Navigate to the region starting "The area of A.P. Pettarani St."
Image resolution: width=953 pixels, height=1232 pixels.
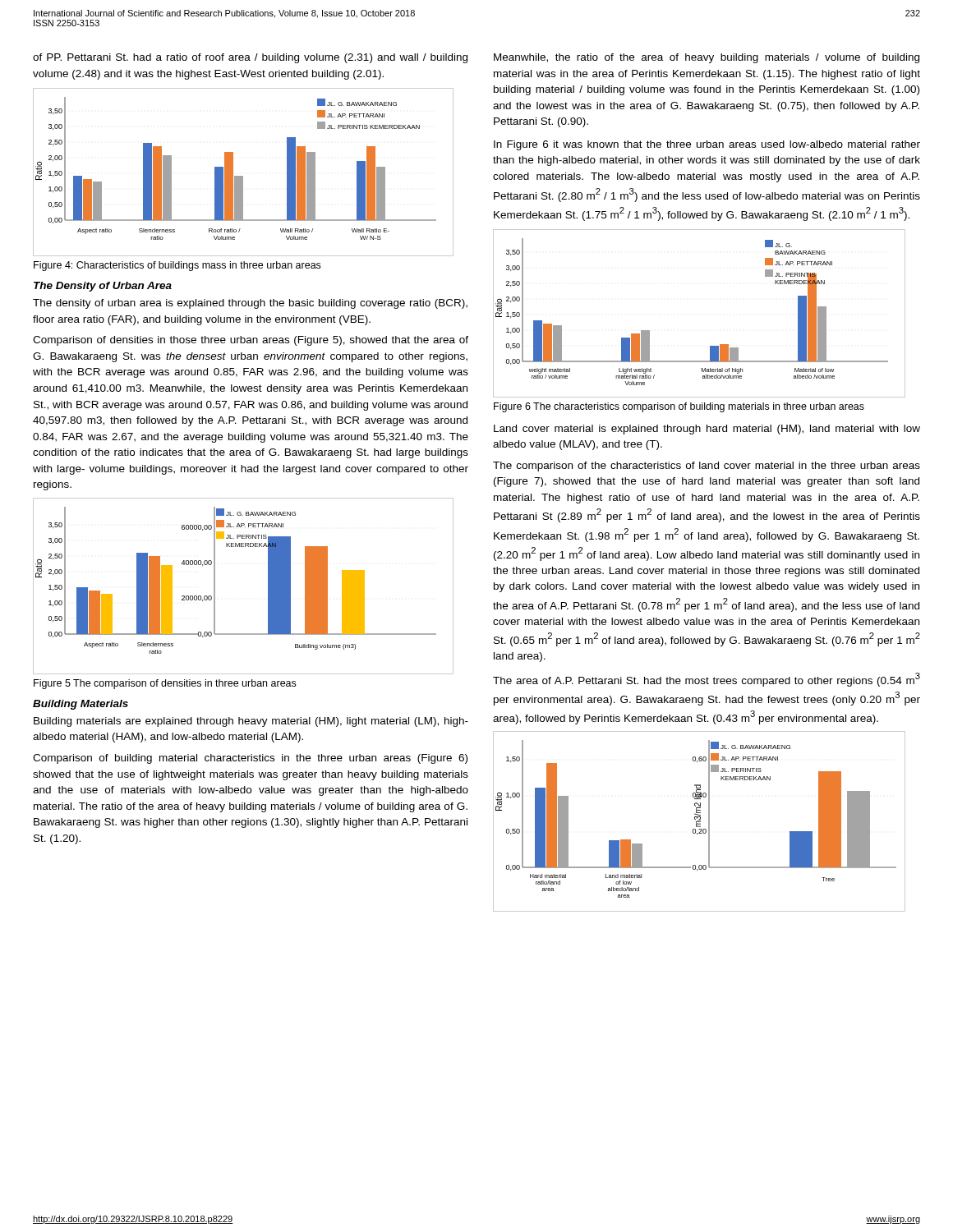(x=707, y=698)
